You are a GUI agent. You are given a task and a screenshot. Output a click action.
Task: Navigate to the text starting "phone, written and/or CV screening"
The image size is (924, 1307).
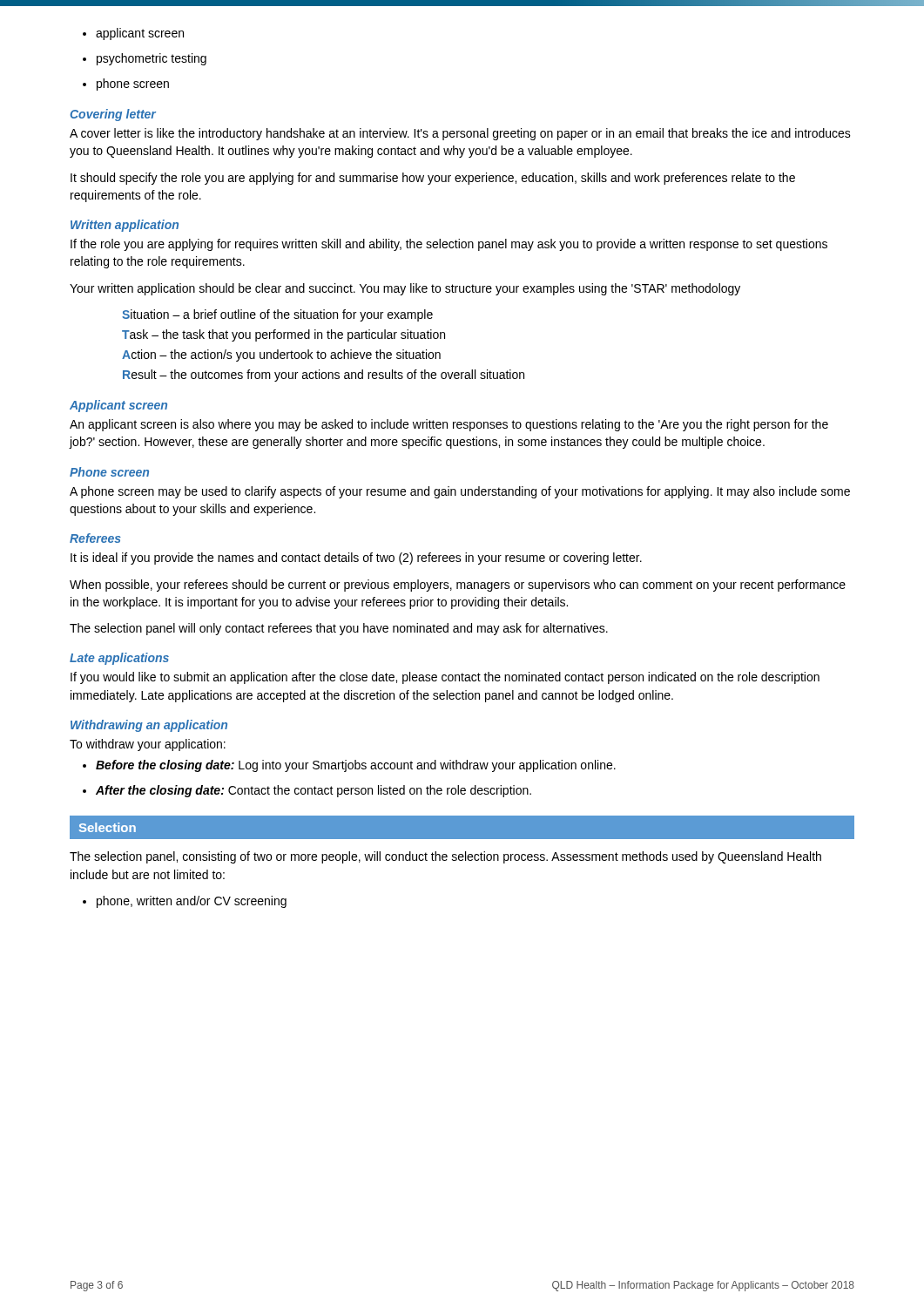[x=185, y=902]
